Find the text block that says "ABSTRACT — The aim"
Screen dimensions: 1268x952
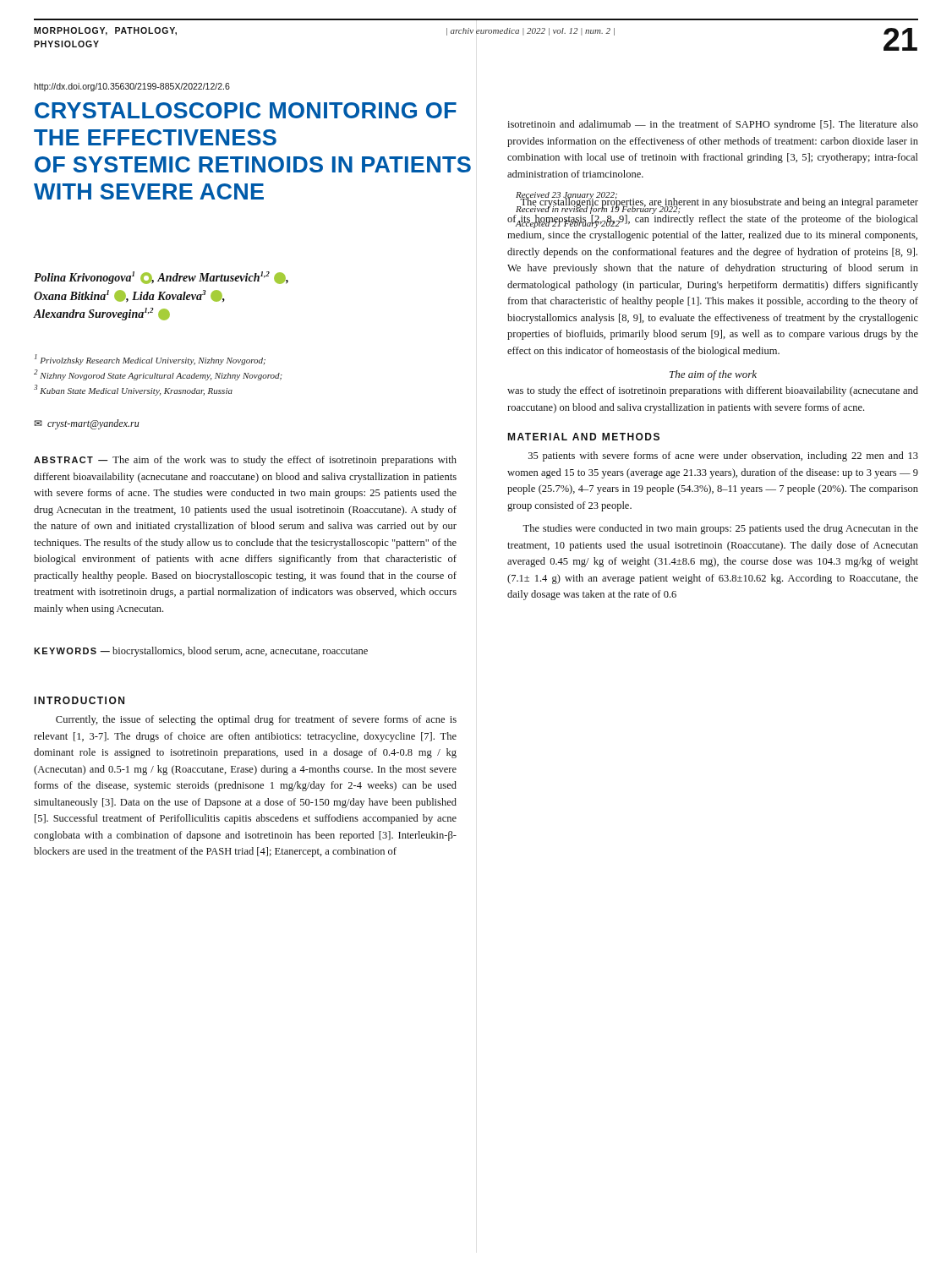coord(245,535)
